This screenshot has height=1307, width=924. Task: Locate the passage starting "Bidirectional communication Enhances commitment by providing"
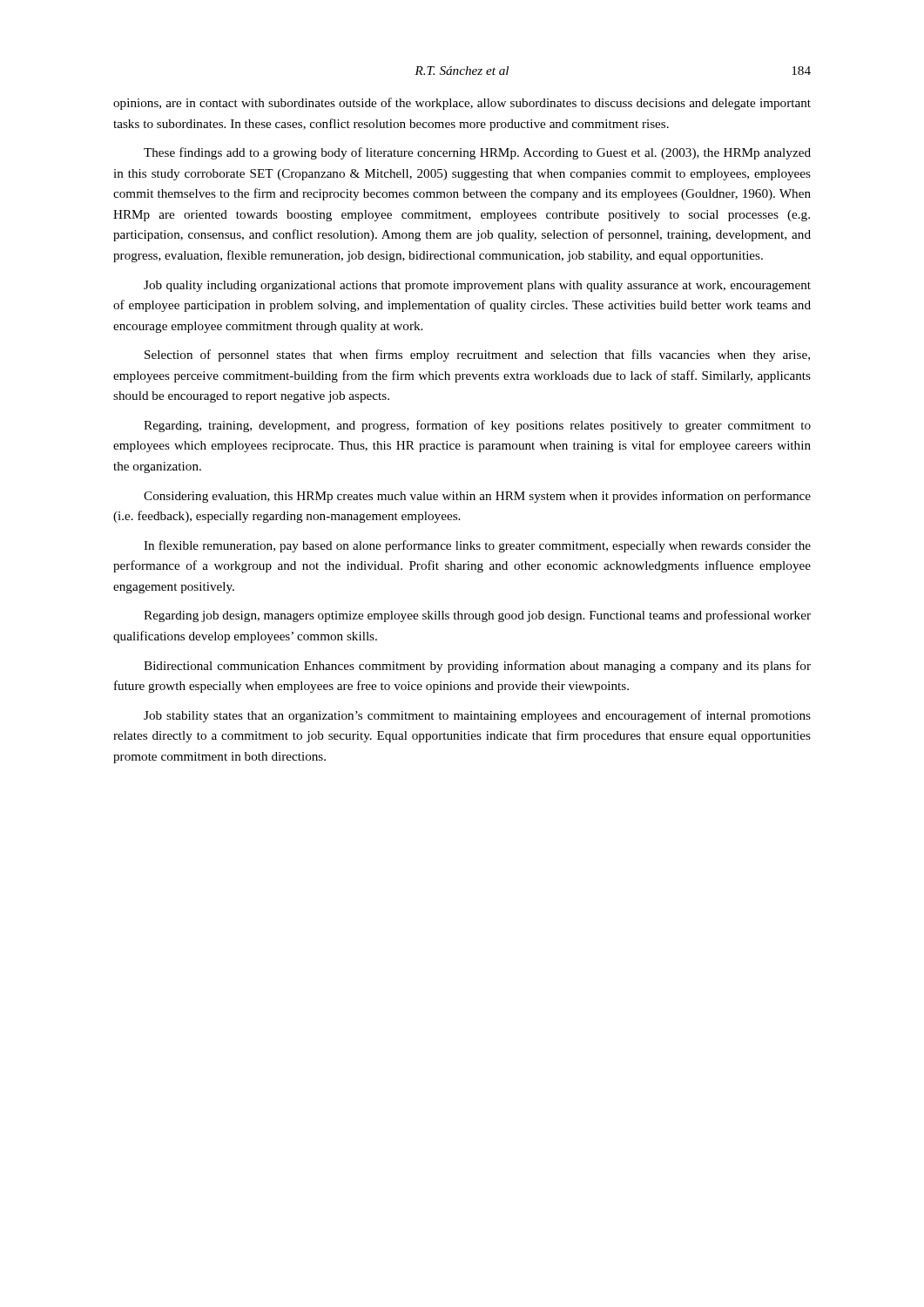point(462,675)
